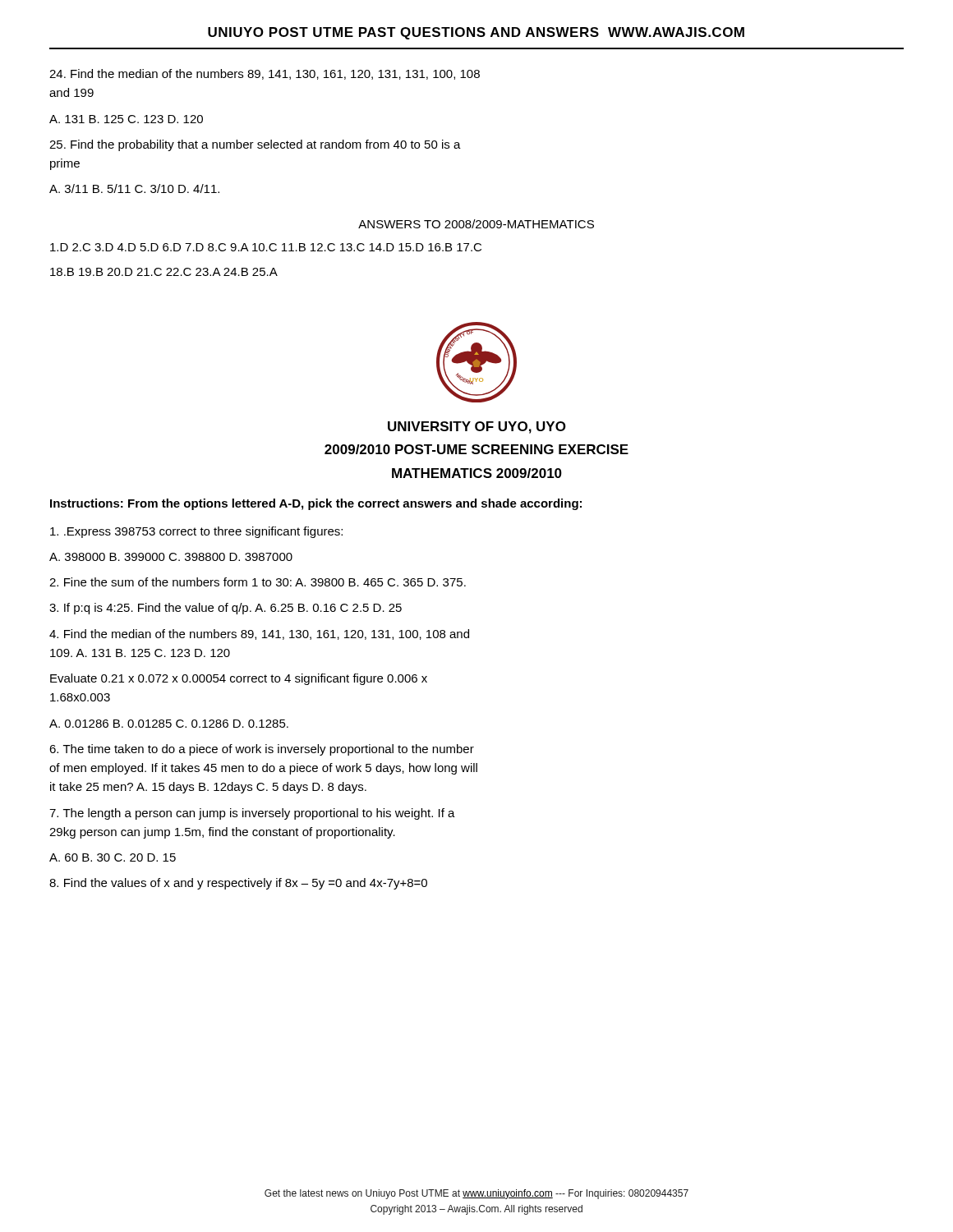Find the passage starting "3. If p:q"
This screenshot has height=1232, width=953.
coord(226,608)
